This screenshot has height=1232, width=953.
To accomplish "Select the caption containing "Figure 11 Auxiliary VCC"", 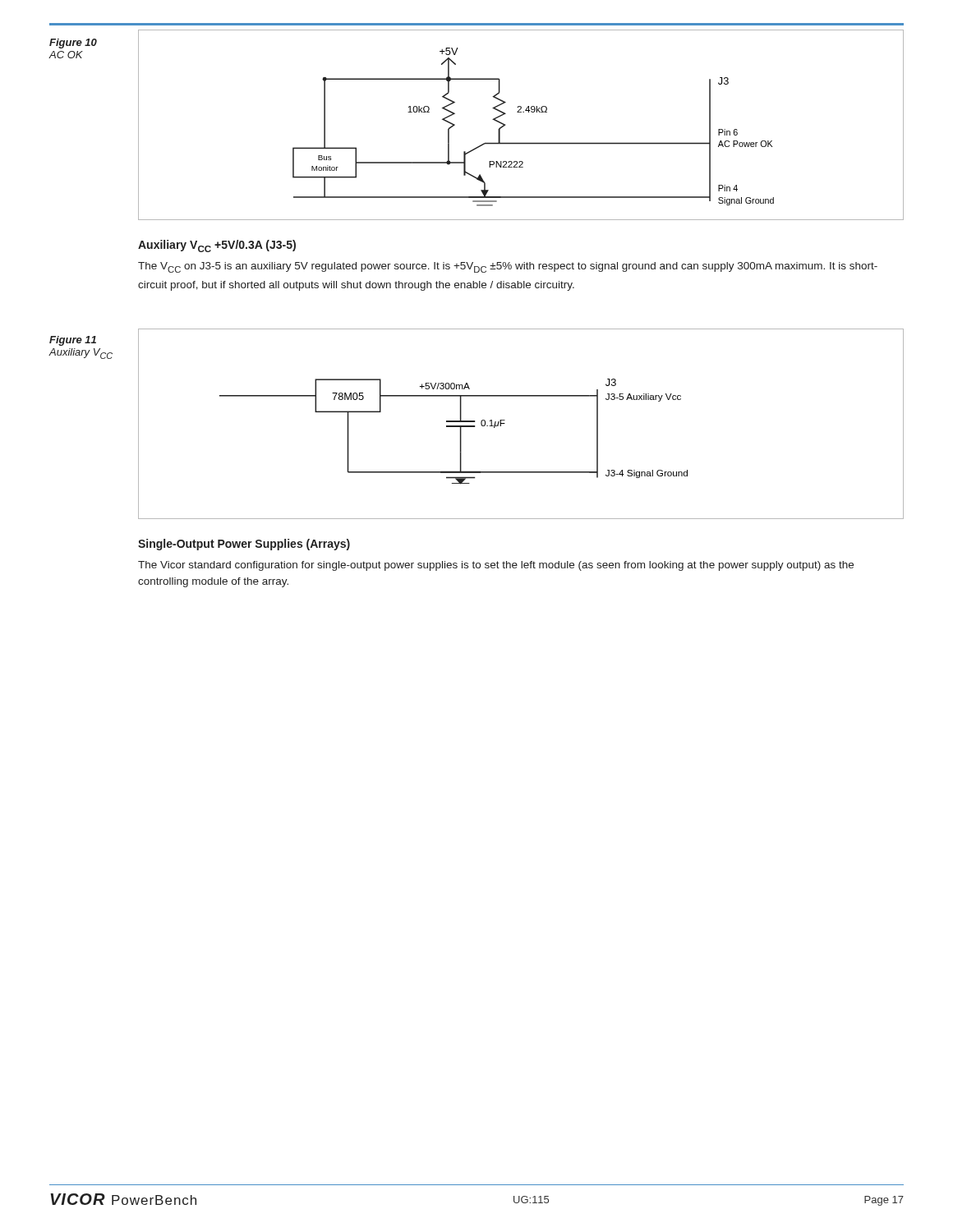I will coord(94,347).
